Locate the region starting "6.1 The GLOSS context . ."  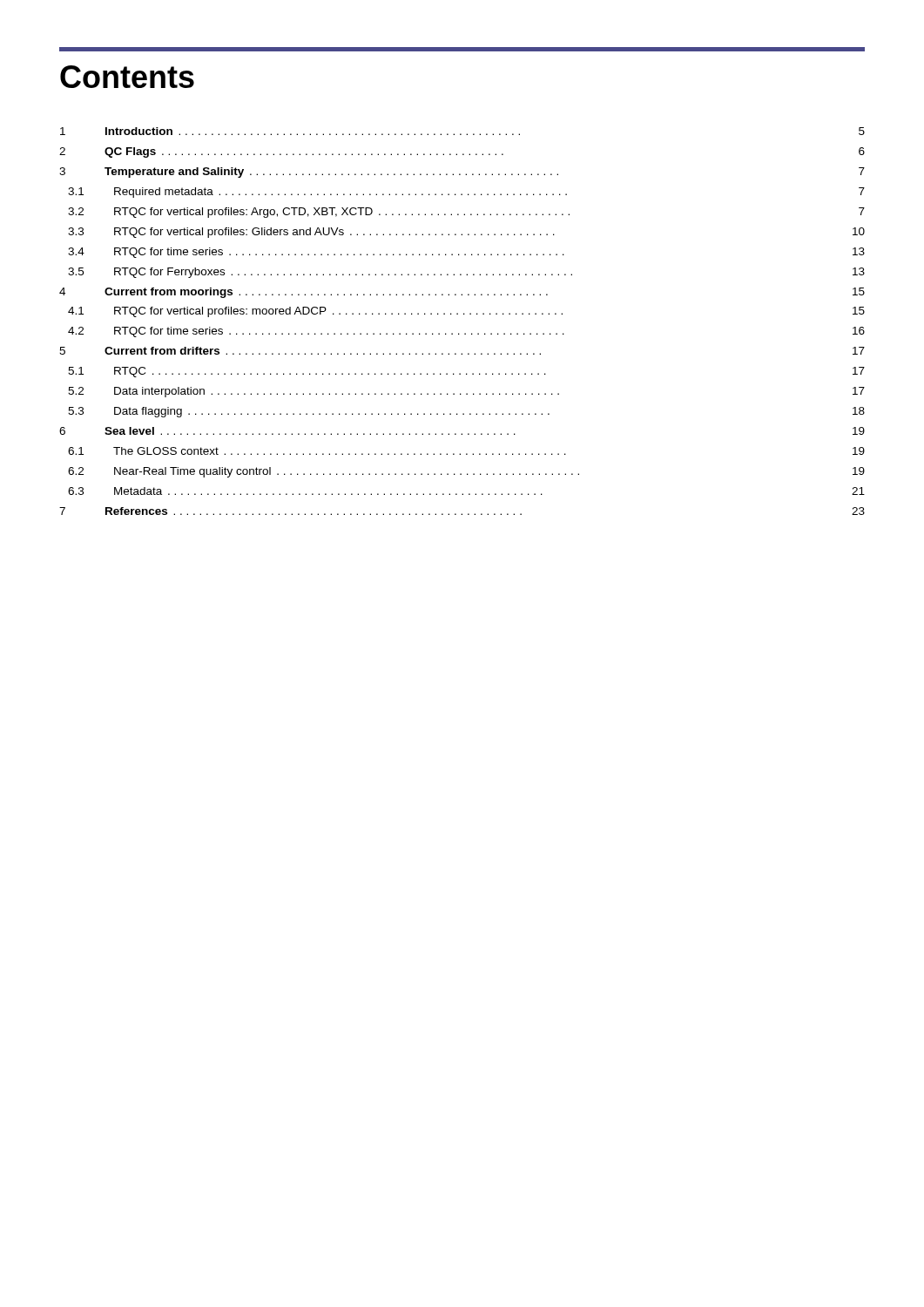tap(462, 452)
